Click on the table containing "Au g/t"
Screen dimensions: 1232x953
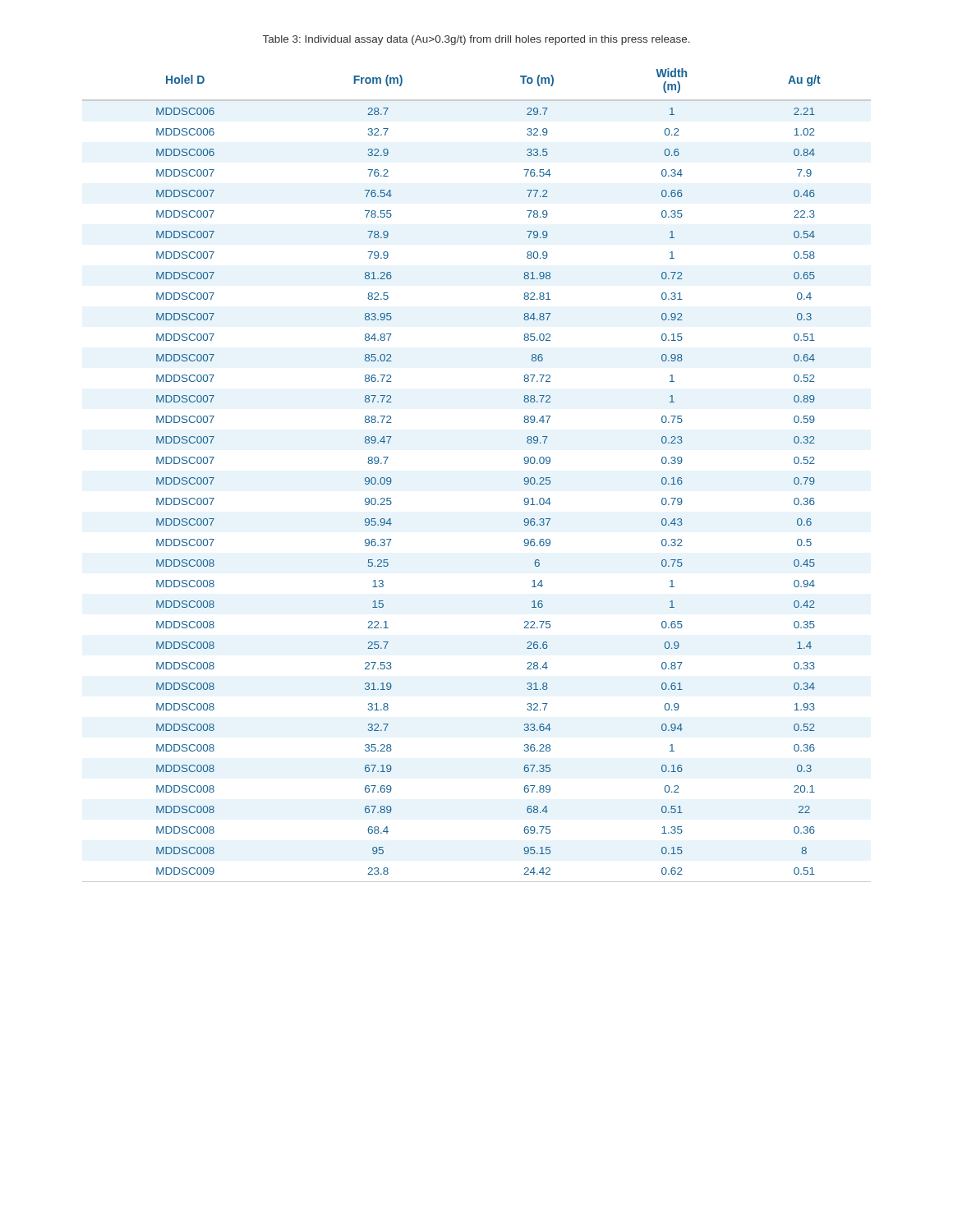[476, 471]
